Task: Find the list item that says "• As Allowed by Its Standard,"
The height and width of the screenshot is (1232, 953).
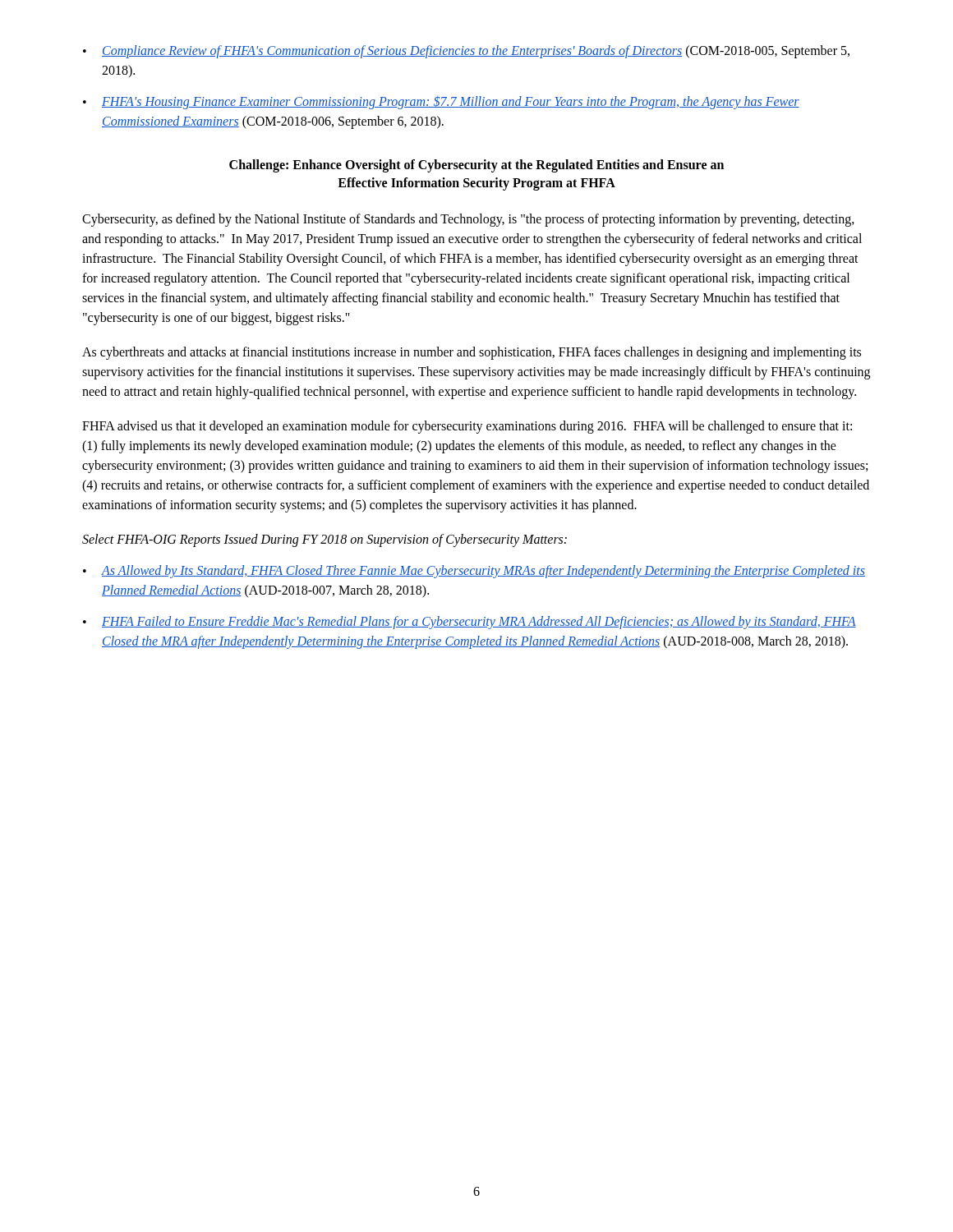Action: point(476,581)
